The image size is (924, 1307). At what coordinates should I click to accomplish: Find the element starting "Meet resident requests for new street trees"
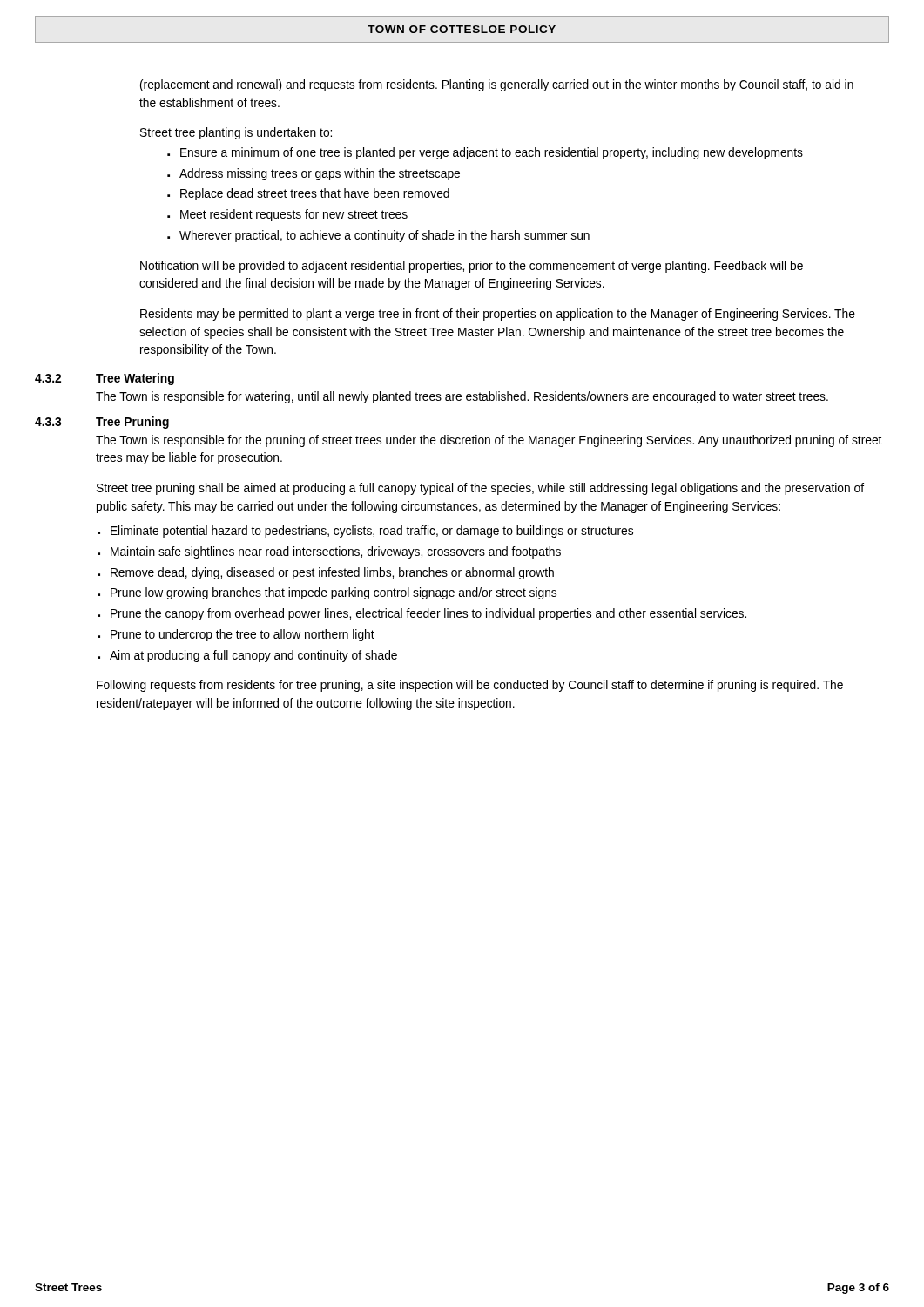click(x=294, y=215)
